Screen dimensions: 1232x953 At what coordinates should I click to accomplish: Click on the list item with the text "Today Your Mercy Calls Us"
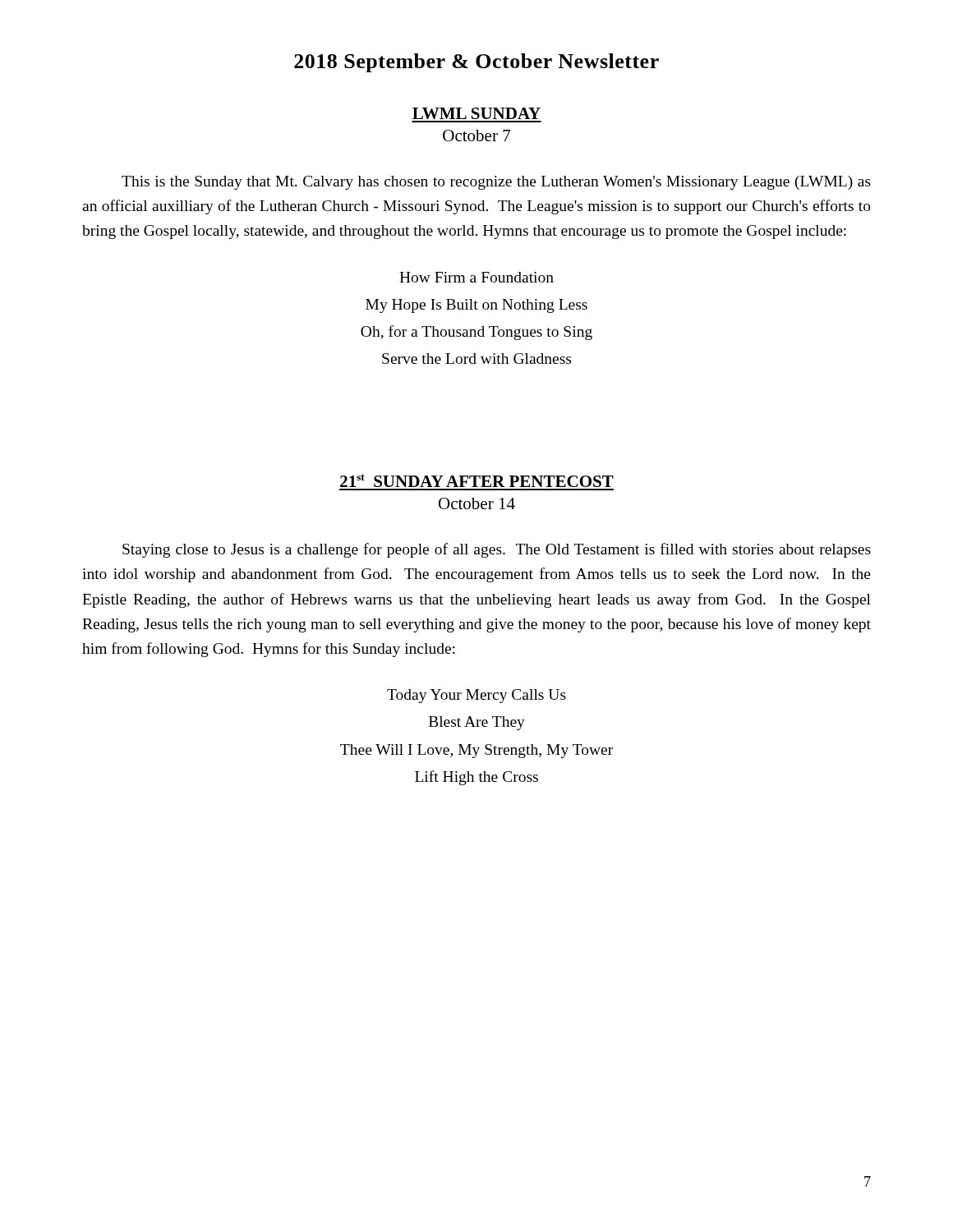tap(476, 695)
